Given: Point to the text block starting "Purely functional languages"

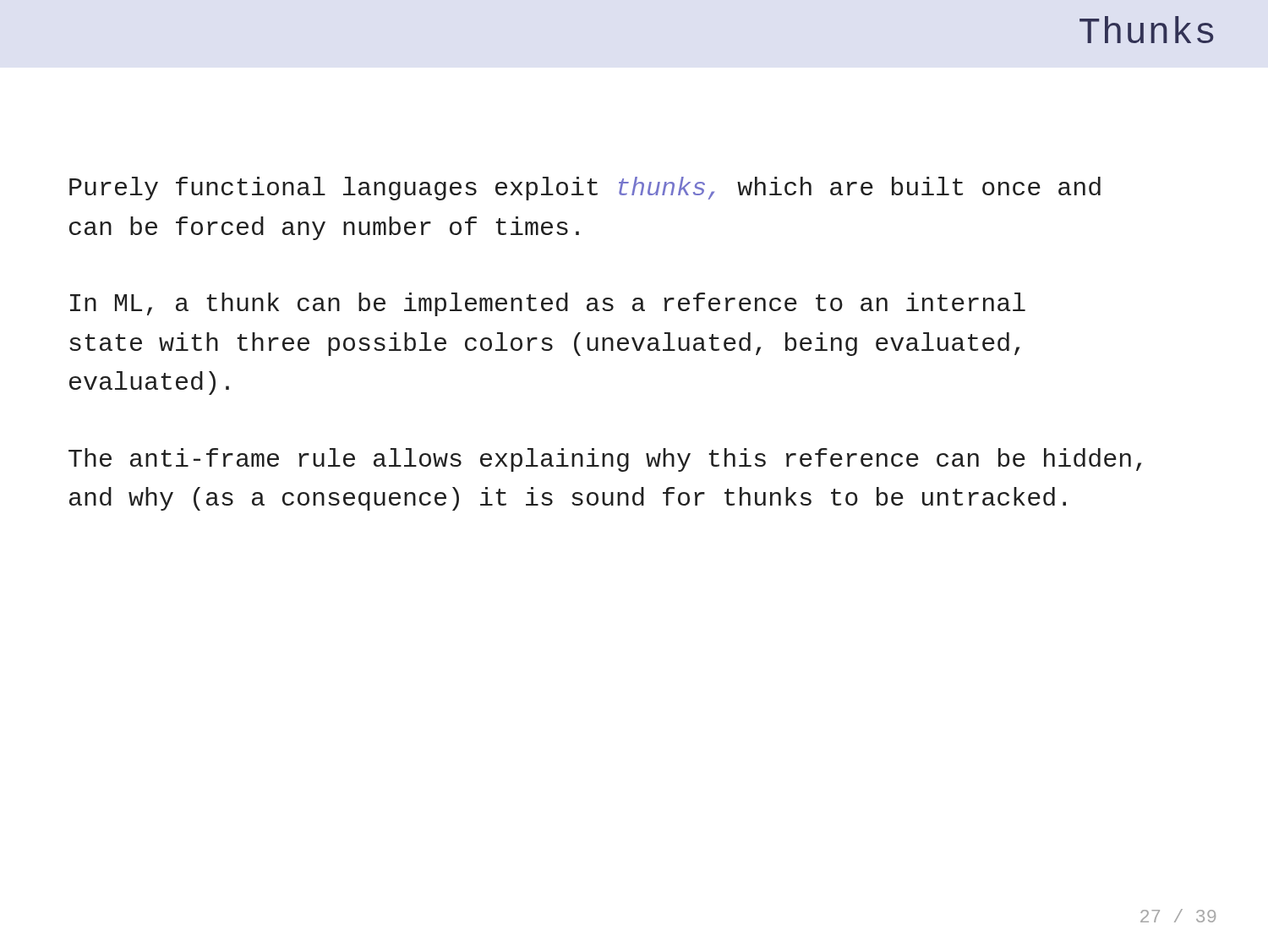Looking at the screenshot, I should (585, 208).
